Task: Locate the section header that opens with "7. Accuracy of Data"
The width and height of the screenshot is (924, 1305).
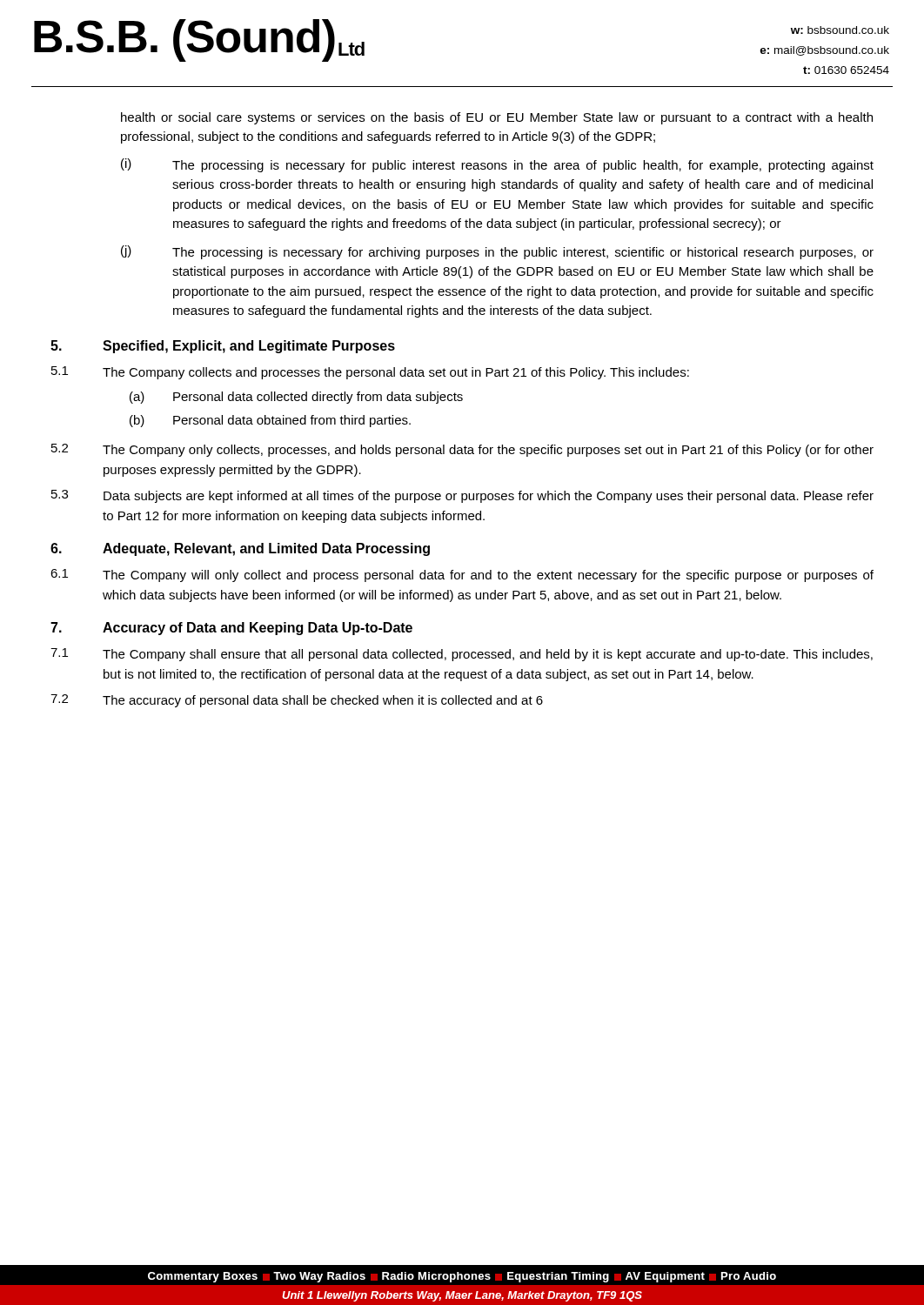Action: point(232,628)
